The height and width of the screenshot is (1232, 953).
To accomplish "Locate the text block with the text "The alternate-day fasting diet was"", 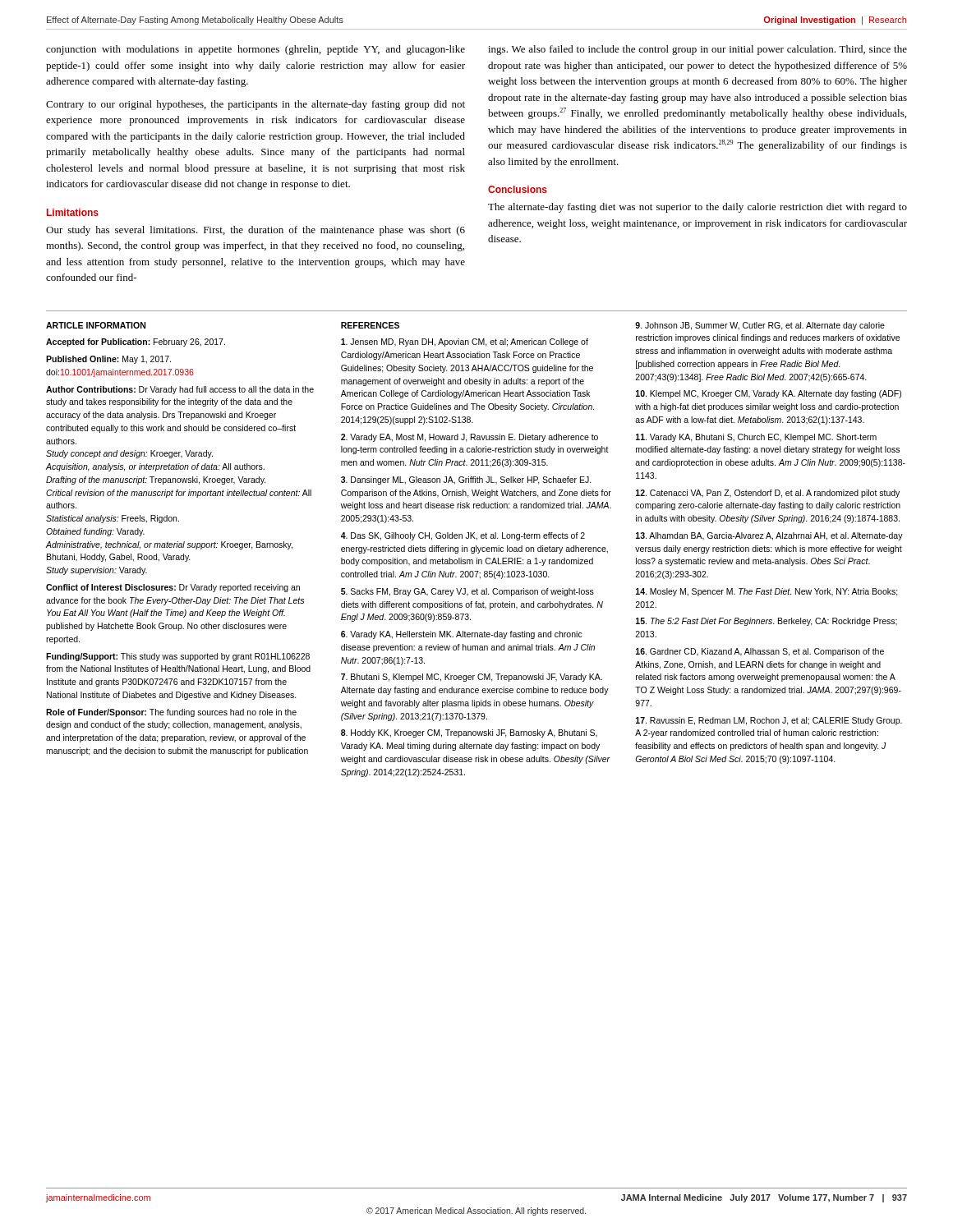I will click(698, 223).
